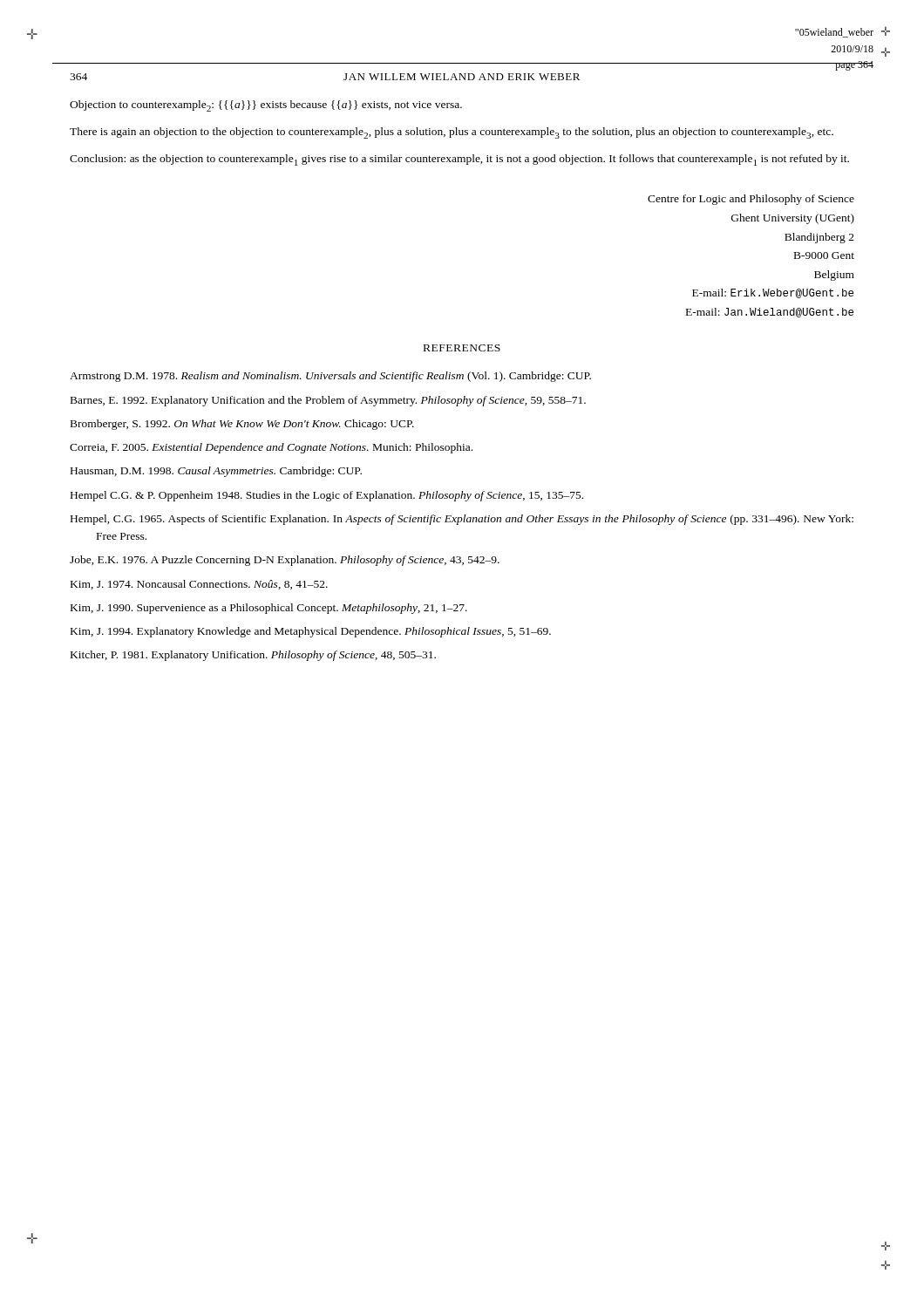Find the list item that reads "Jobe, E.K. 1976. A Puzzle"

(285, 560)
